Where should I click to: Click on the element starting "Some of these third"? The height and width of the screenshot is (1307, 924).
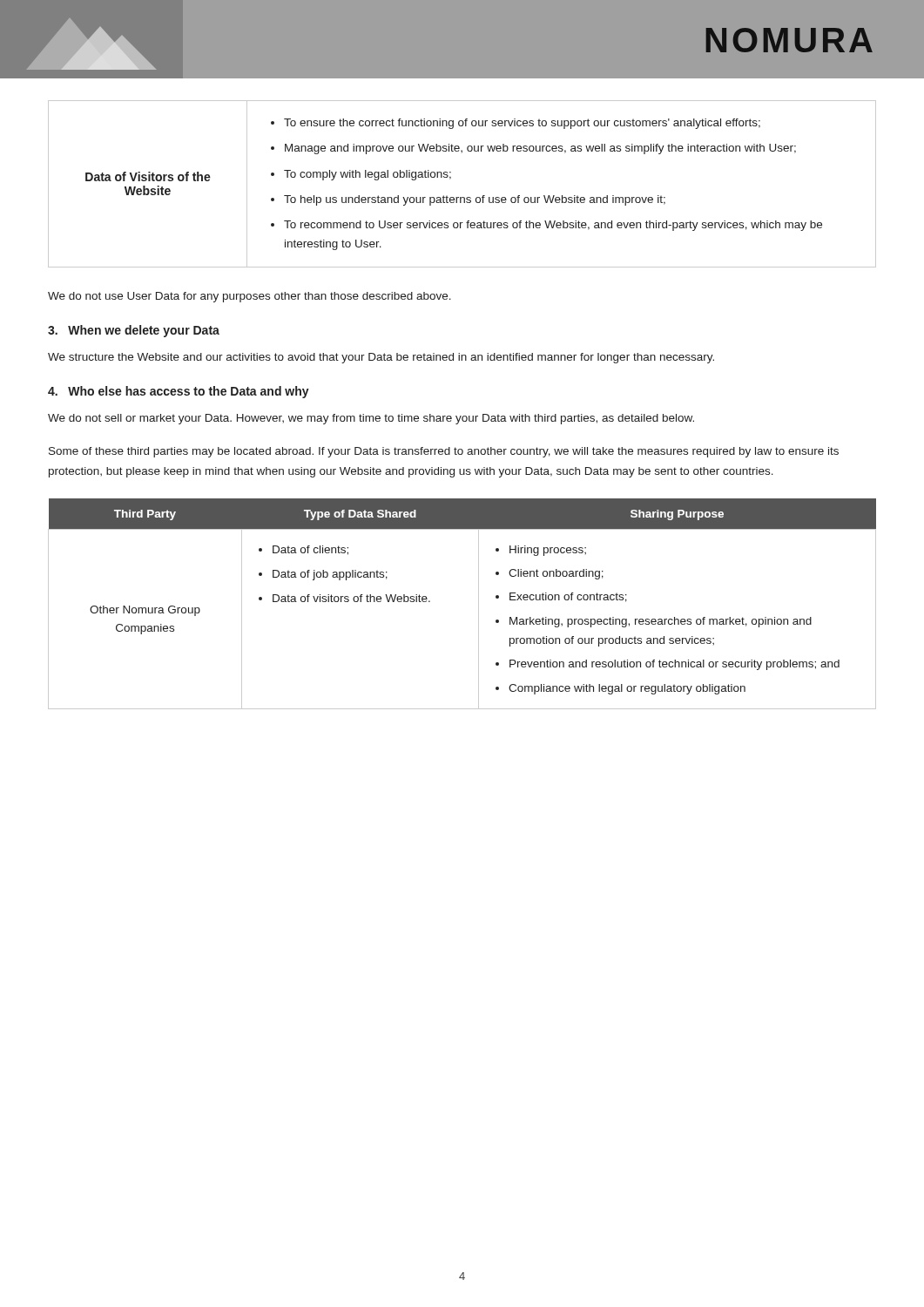click(x=443, y=461)
